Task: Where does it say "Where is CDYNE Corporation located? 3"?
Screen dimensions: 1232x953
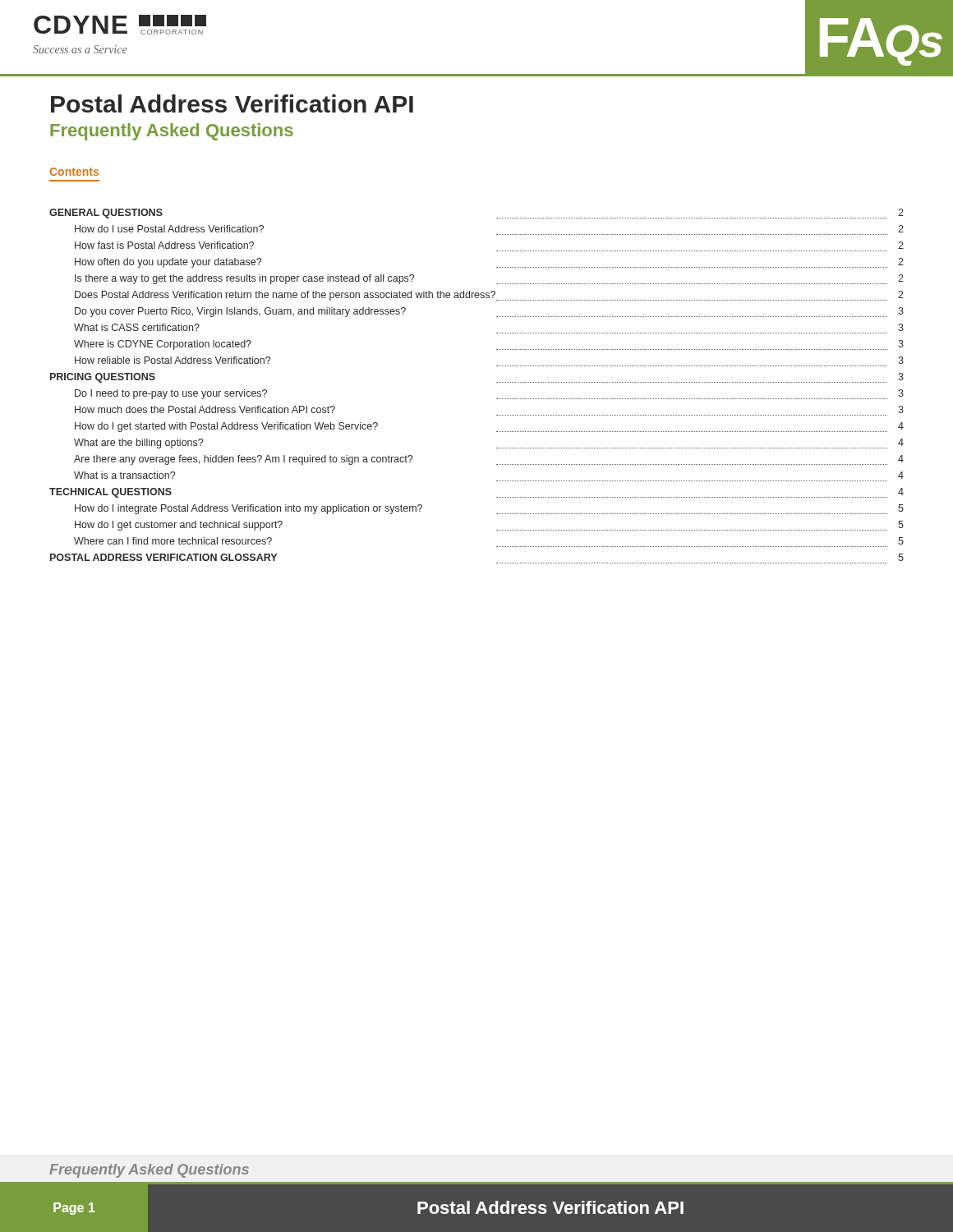Action: pyautogui.click(x=158, y=345)
